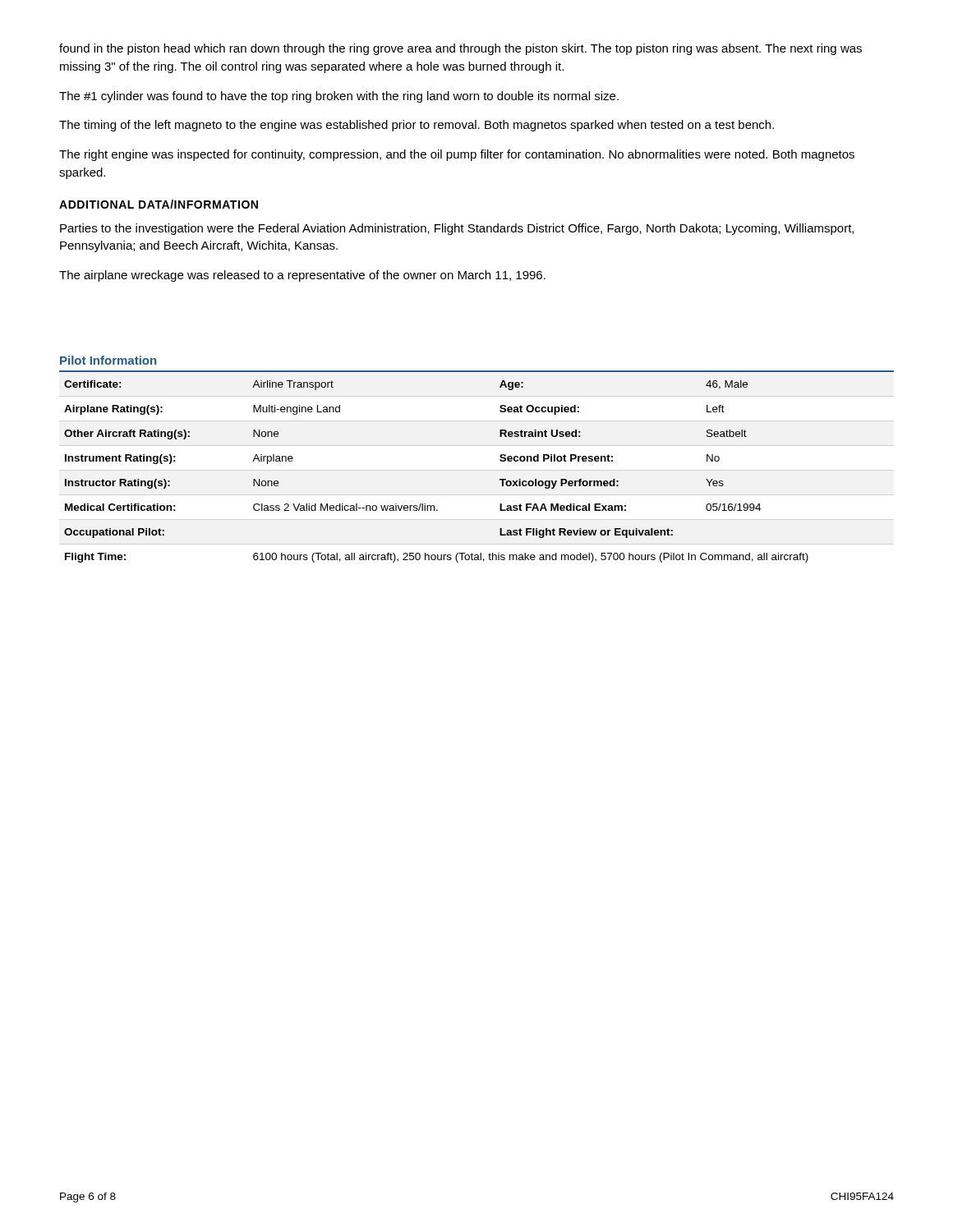Screen dimensions: 1232x953
Task: Find the passage starting "The #1 cylinder was found to have"
Action: [339, 95]
